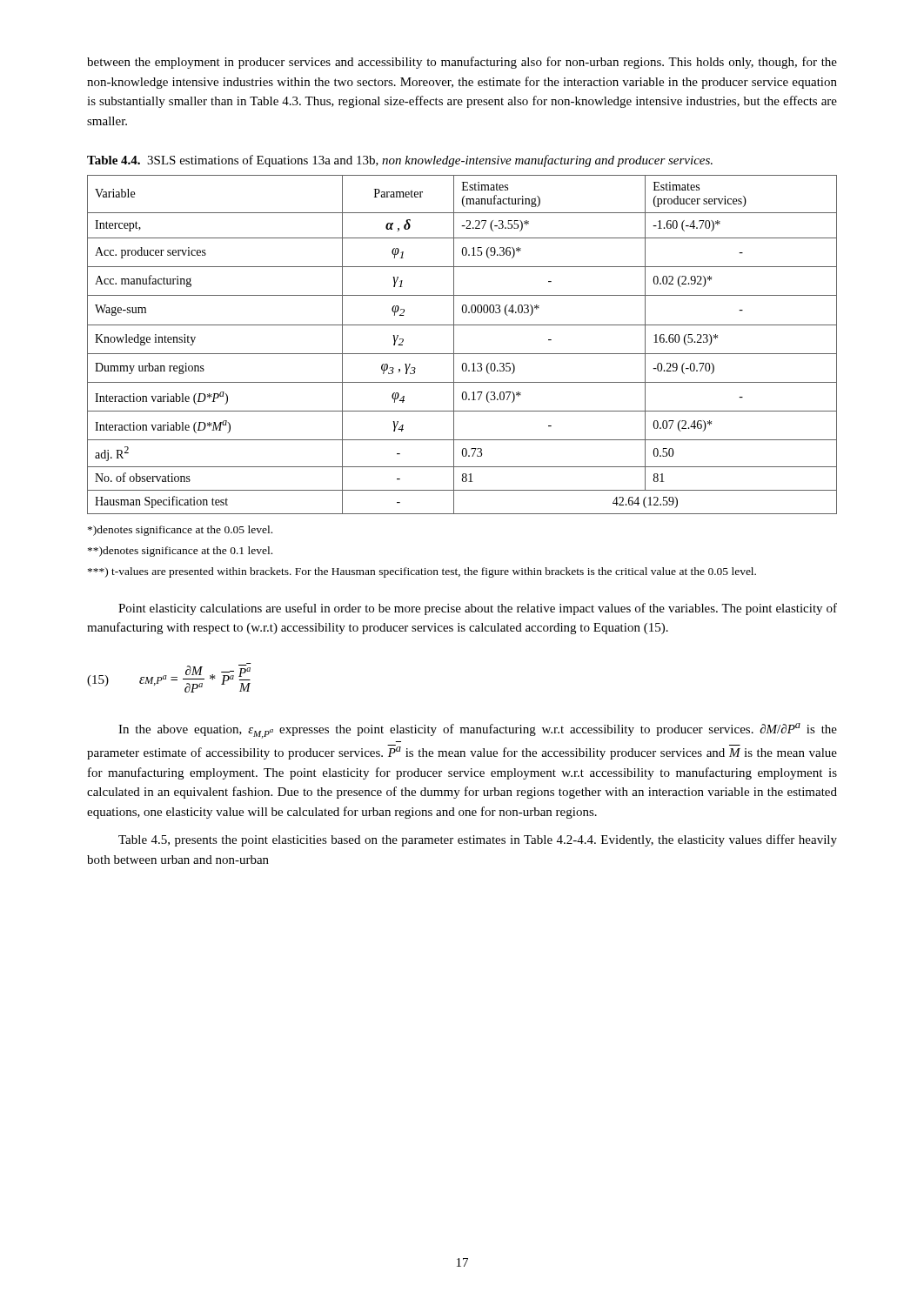Find the footnote that says ")denotes significance at the 0.1 level."
The height and width of the screenshot is (1305, 924).
coord(180,550)
